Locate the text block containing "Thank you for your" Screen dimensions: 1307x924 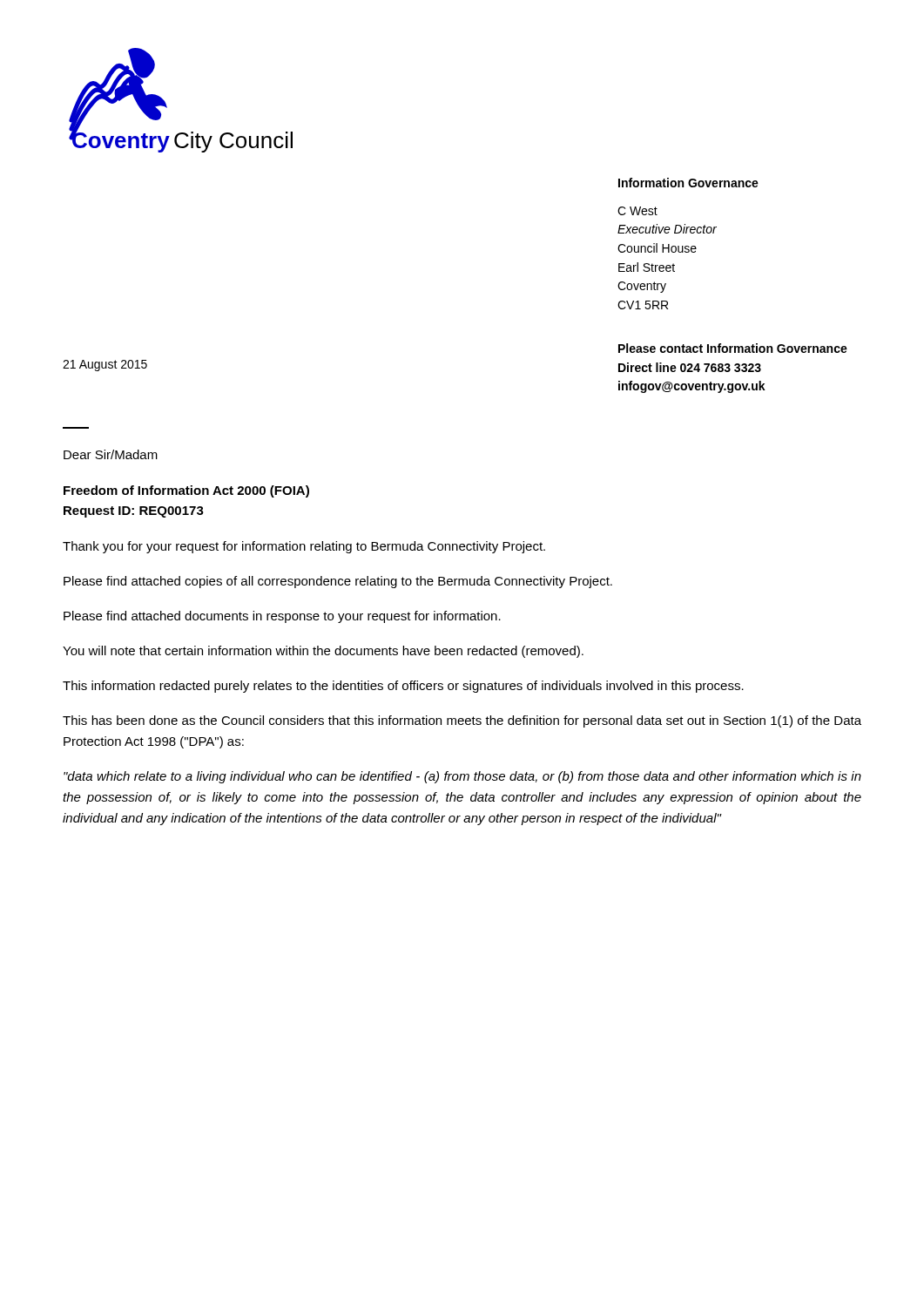click(x=305, y=546)
